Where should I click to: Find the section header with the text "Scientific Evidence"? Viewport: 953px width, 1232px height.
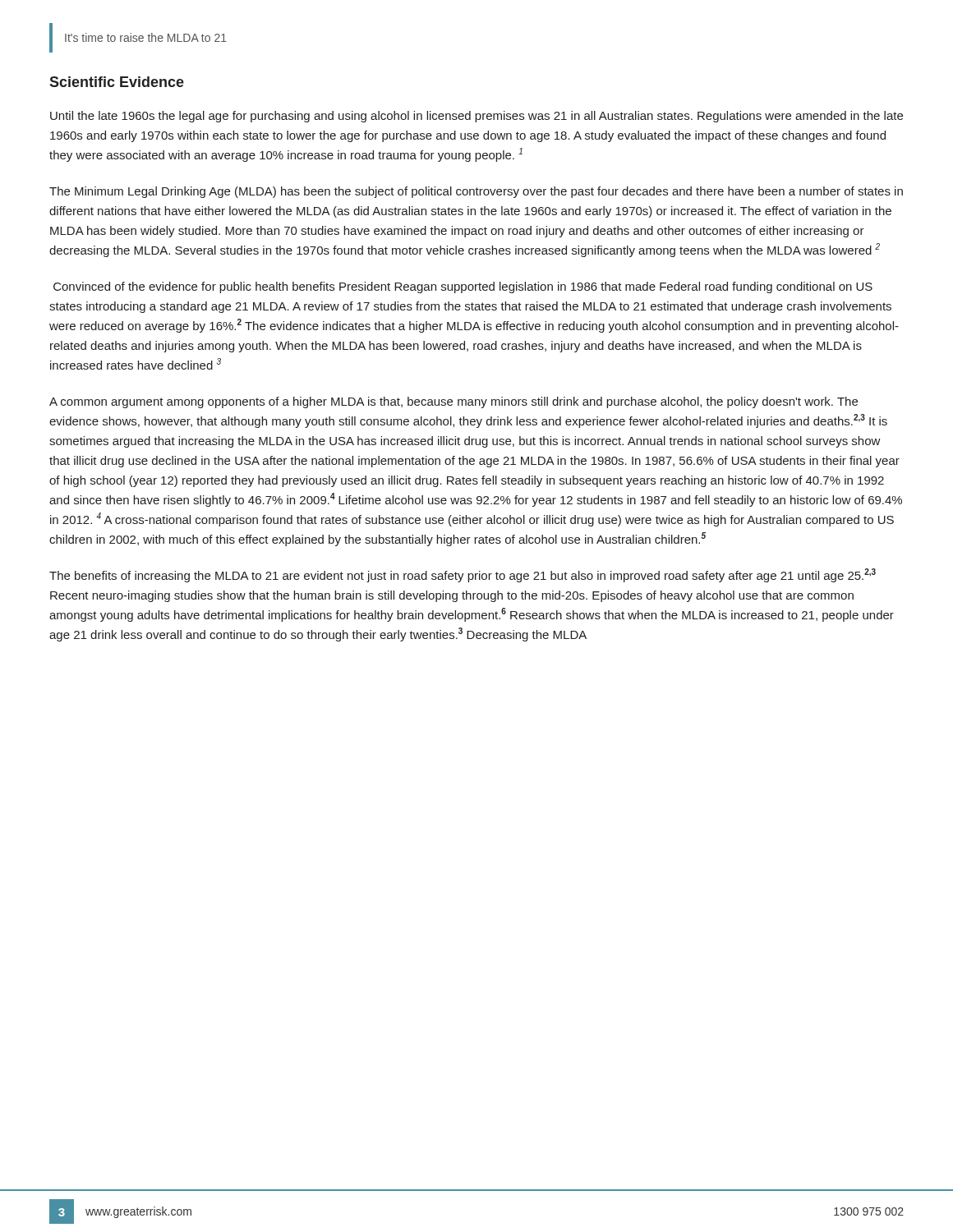coord(117,82)
